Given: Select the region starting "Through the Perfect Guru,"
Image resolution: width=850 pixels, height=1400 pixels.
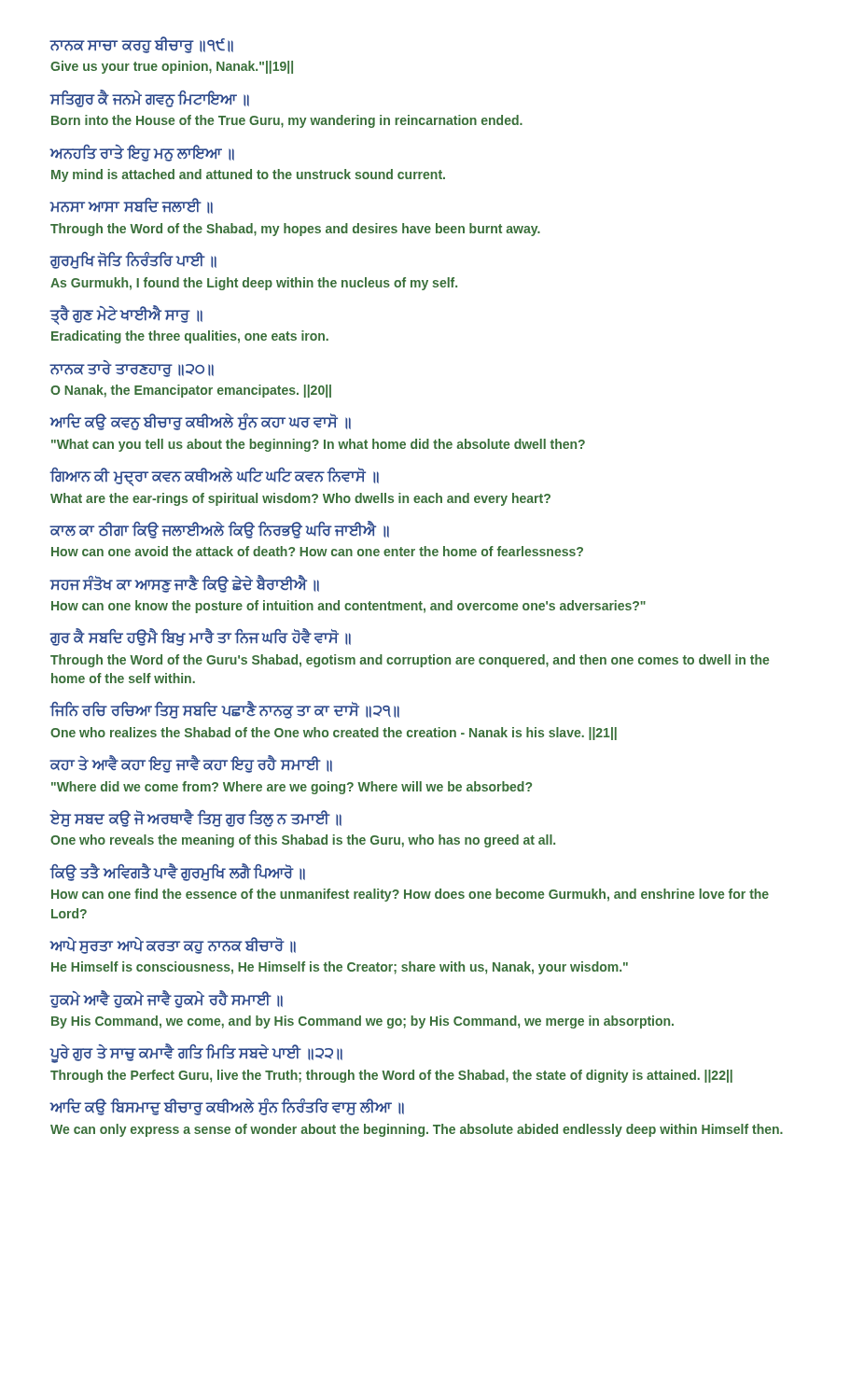Looking at the screenshot, I should pos(392,1075).
